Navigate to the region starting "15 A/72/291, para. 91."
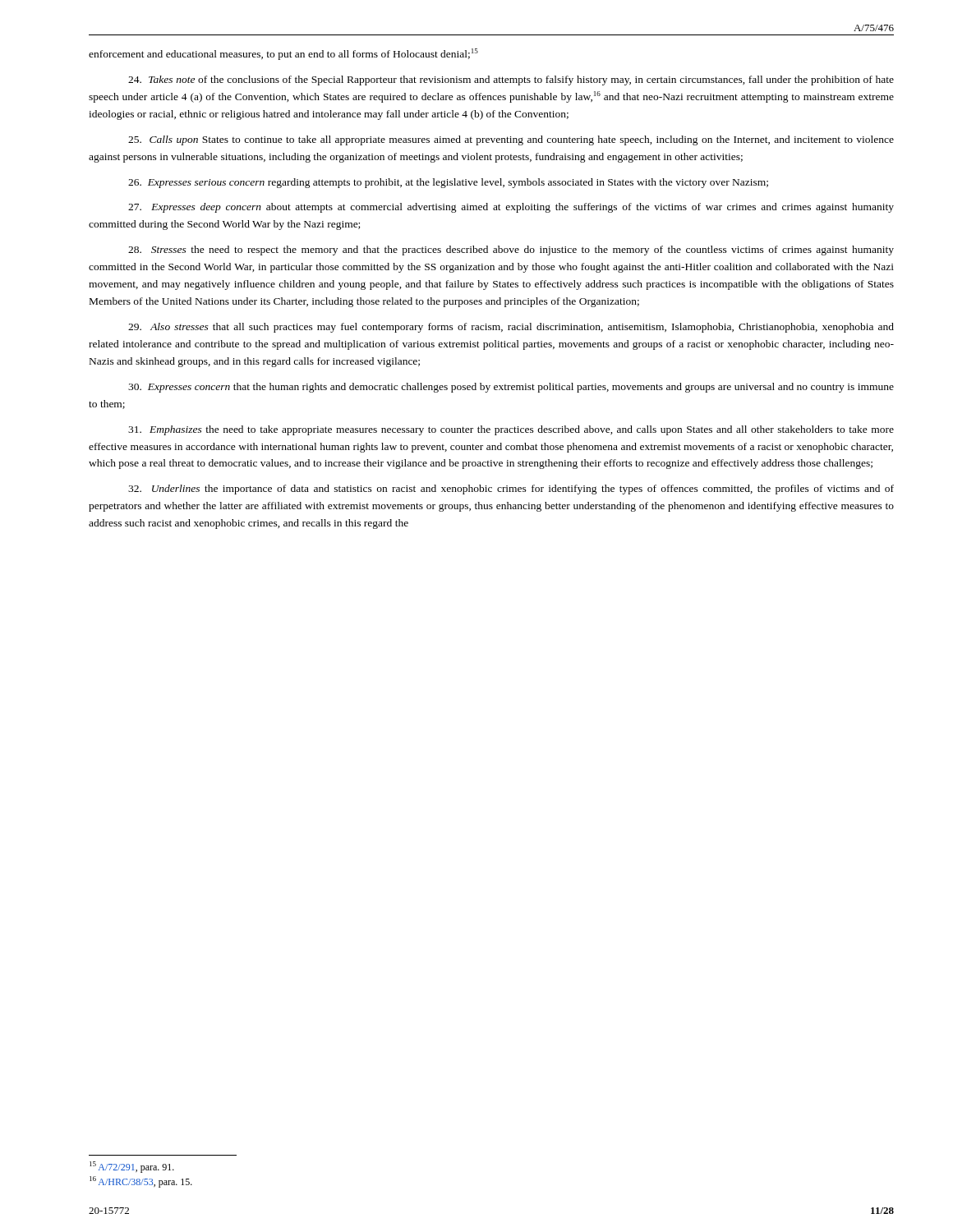The image size is (953, 1232). 132,1166
